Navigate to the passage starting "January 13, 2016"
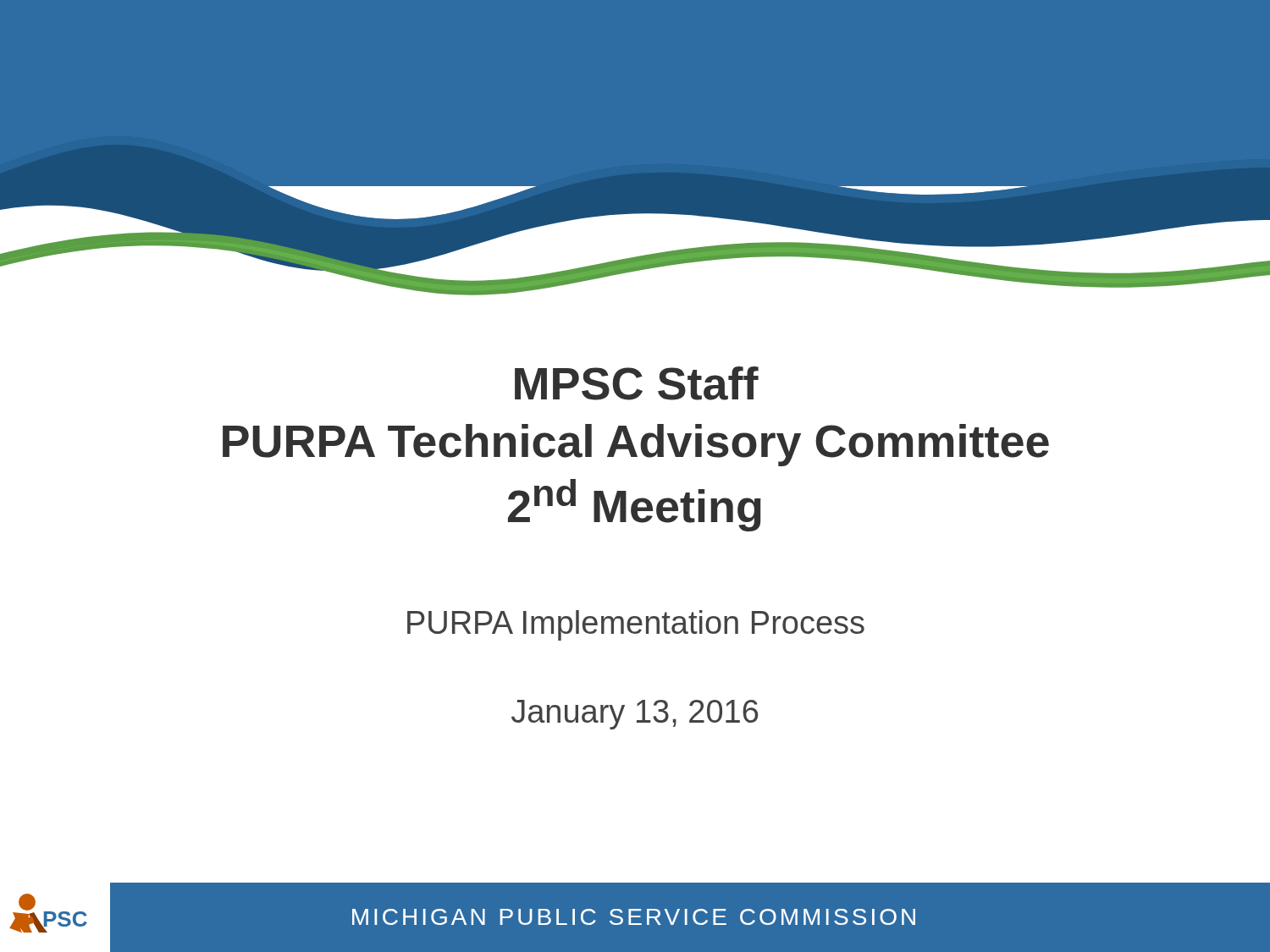The image size is (1270, 952). pos(635,712)
